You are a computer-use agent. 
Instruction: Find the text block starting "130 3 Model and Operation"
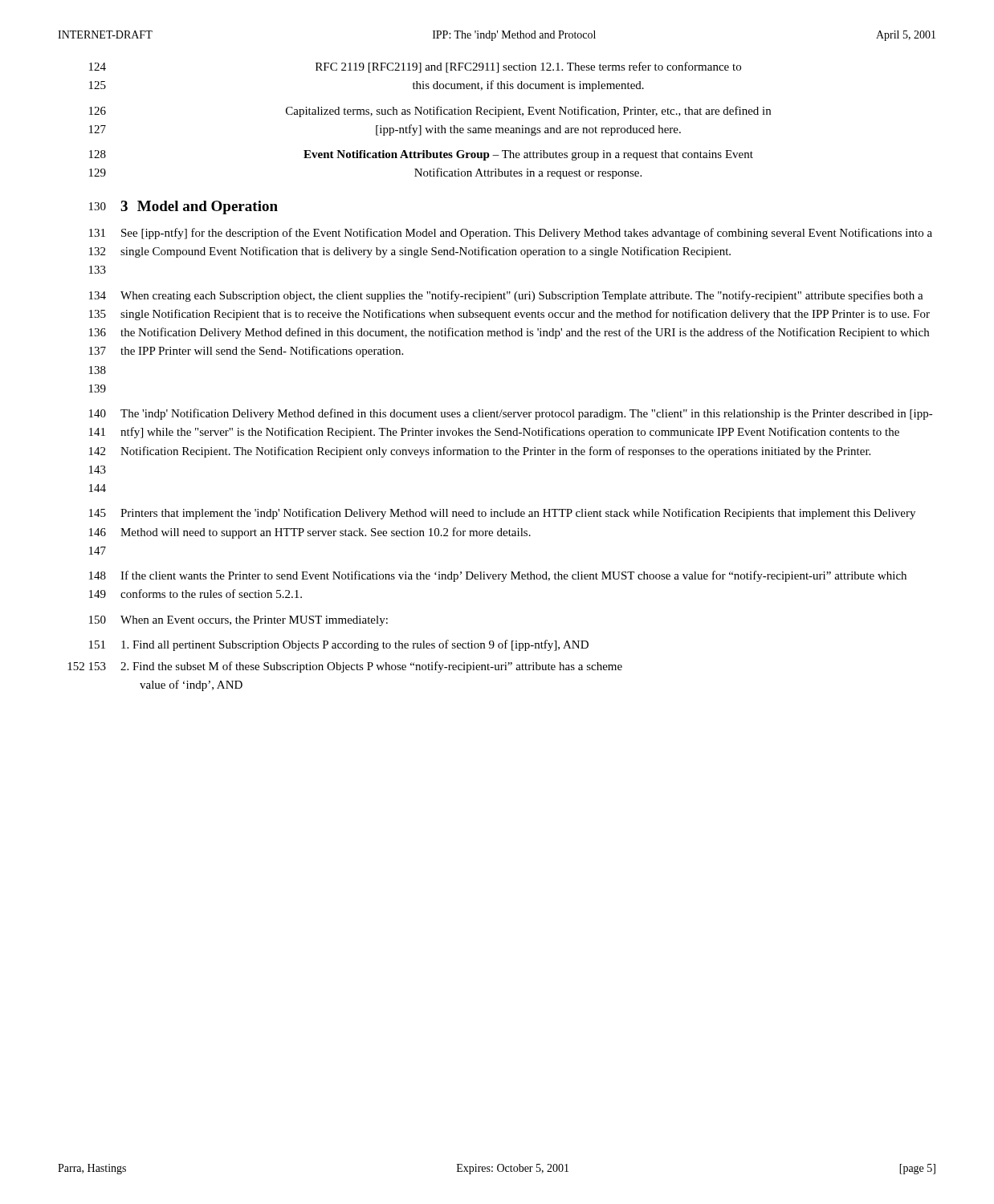[168, 206]
